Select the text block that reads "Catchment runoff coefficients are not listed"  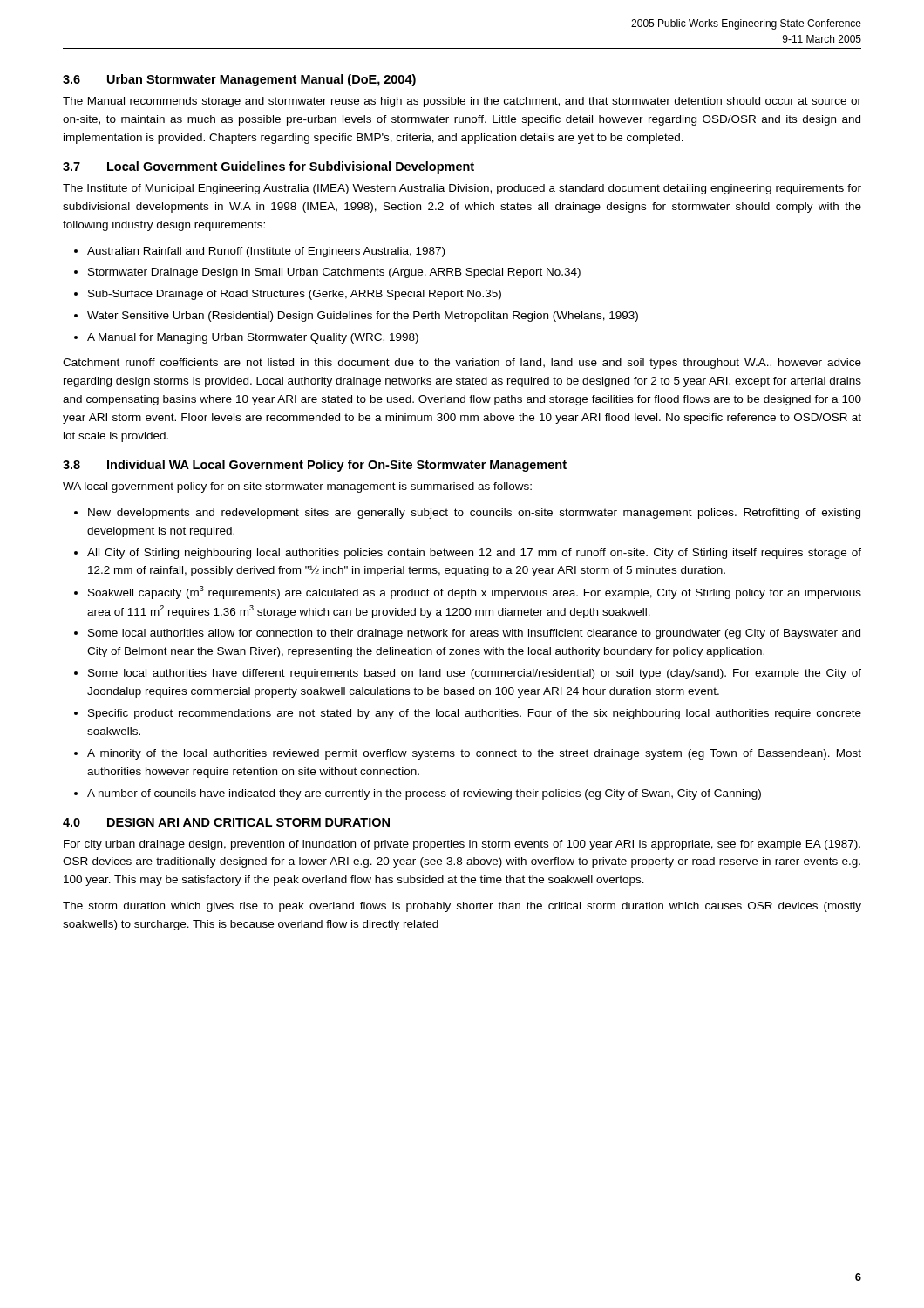(462, 400)
